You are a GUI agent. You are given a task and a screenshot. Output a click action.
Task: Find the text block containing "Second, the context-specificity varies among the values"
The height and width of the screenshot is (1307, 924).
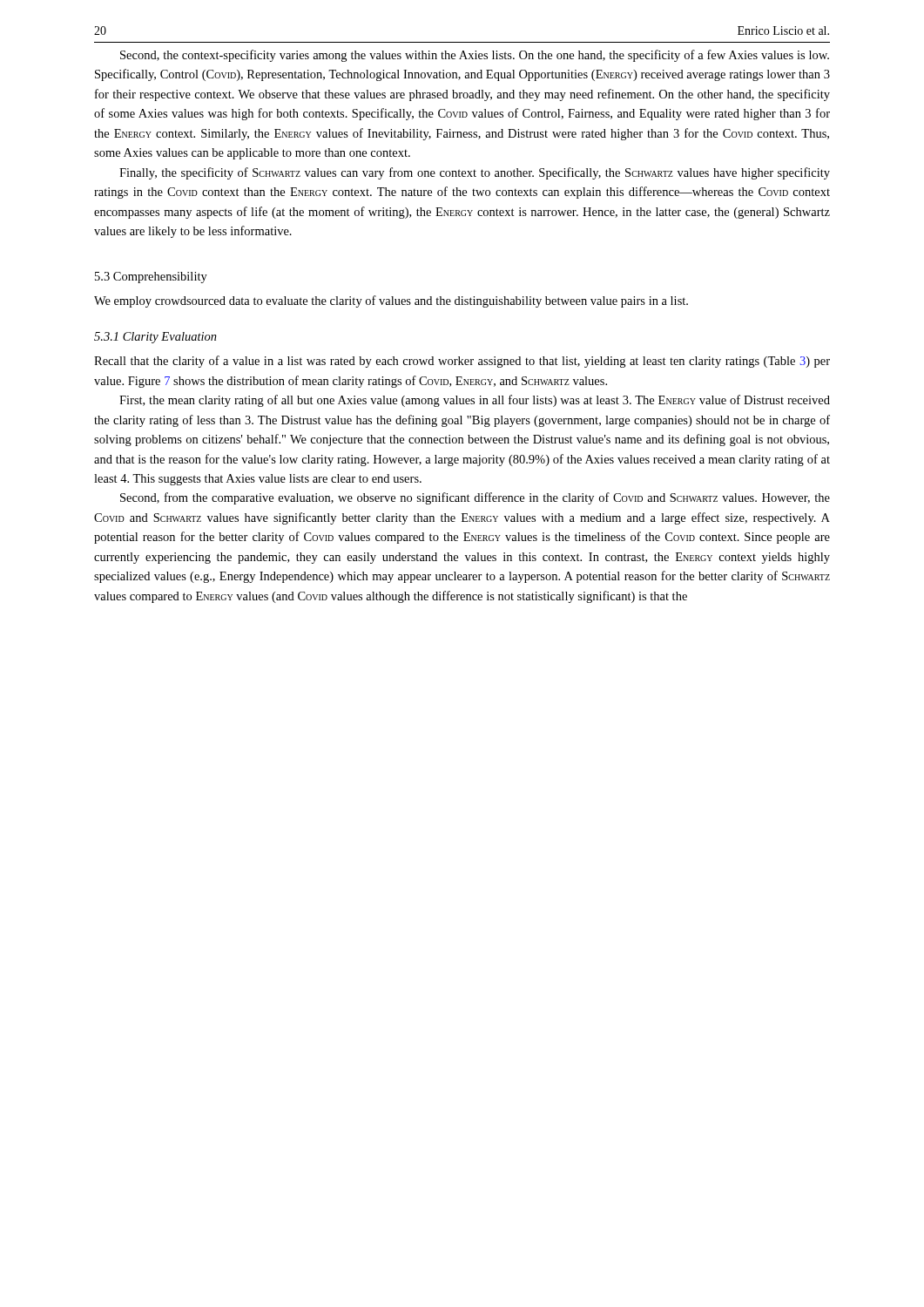pyautogui.click(x=462, y=104)
